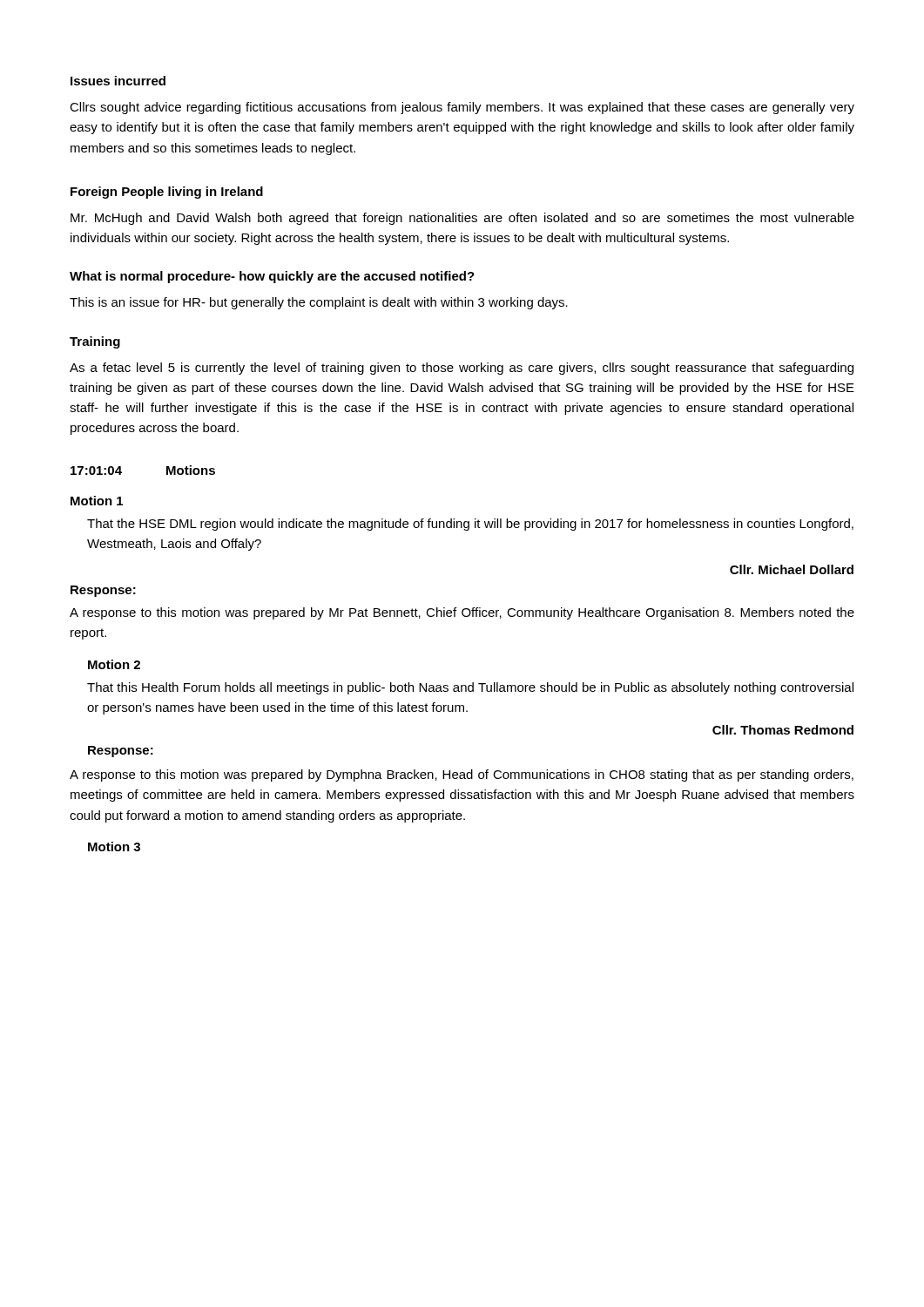Point to the block starting "Motion 3"
Screen dimensions: 1307x924
coord(114,846)
